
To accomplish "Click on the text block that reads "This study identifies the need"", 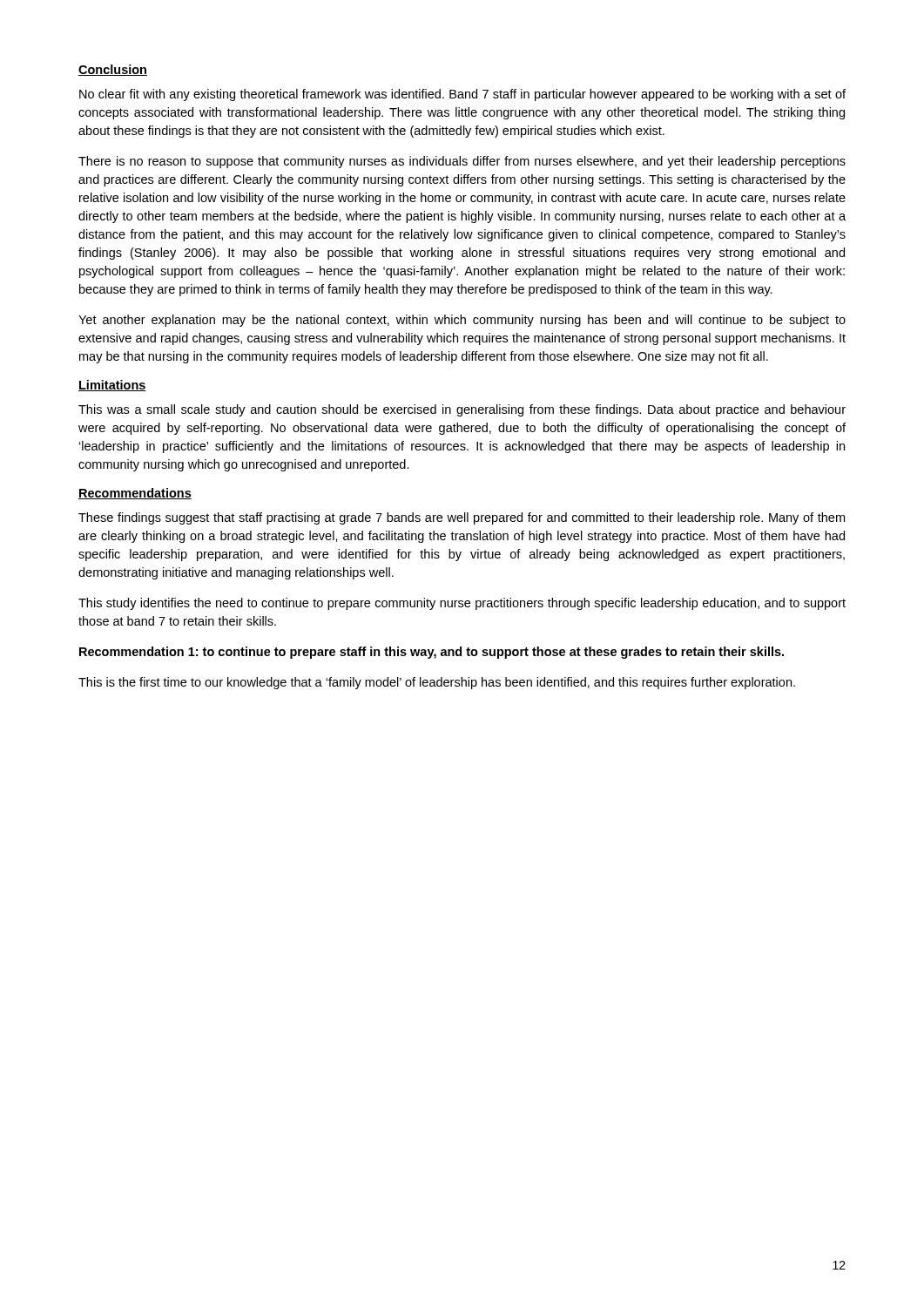I will click(462, 612).
